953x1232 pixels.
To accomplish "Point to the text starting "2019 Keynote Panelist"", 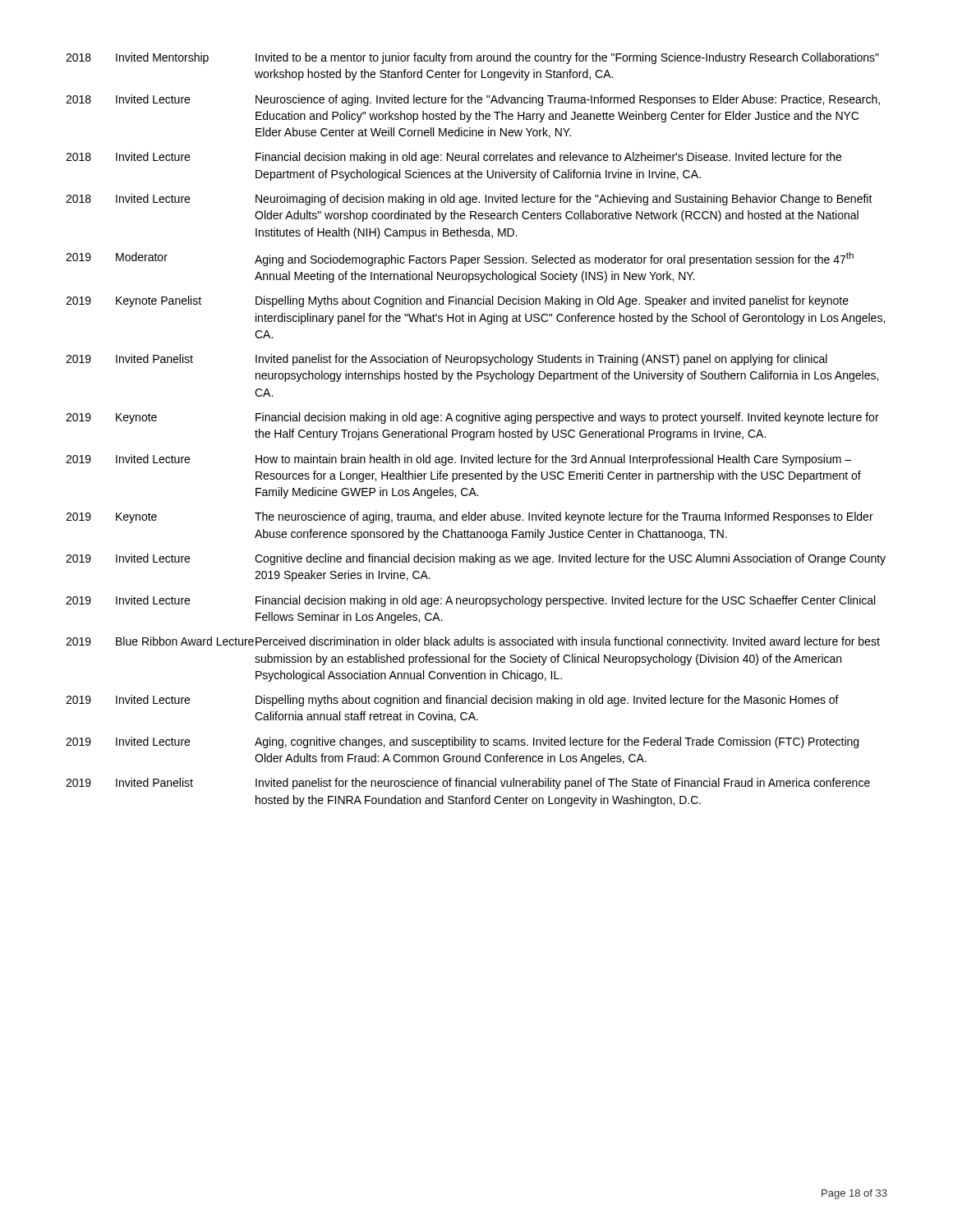I will pyautogui.click(x=476, y=318).
